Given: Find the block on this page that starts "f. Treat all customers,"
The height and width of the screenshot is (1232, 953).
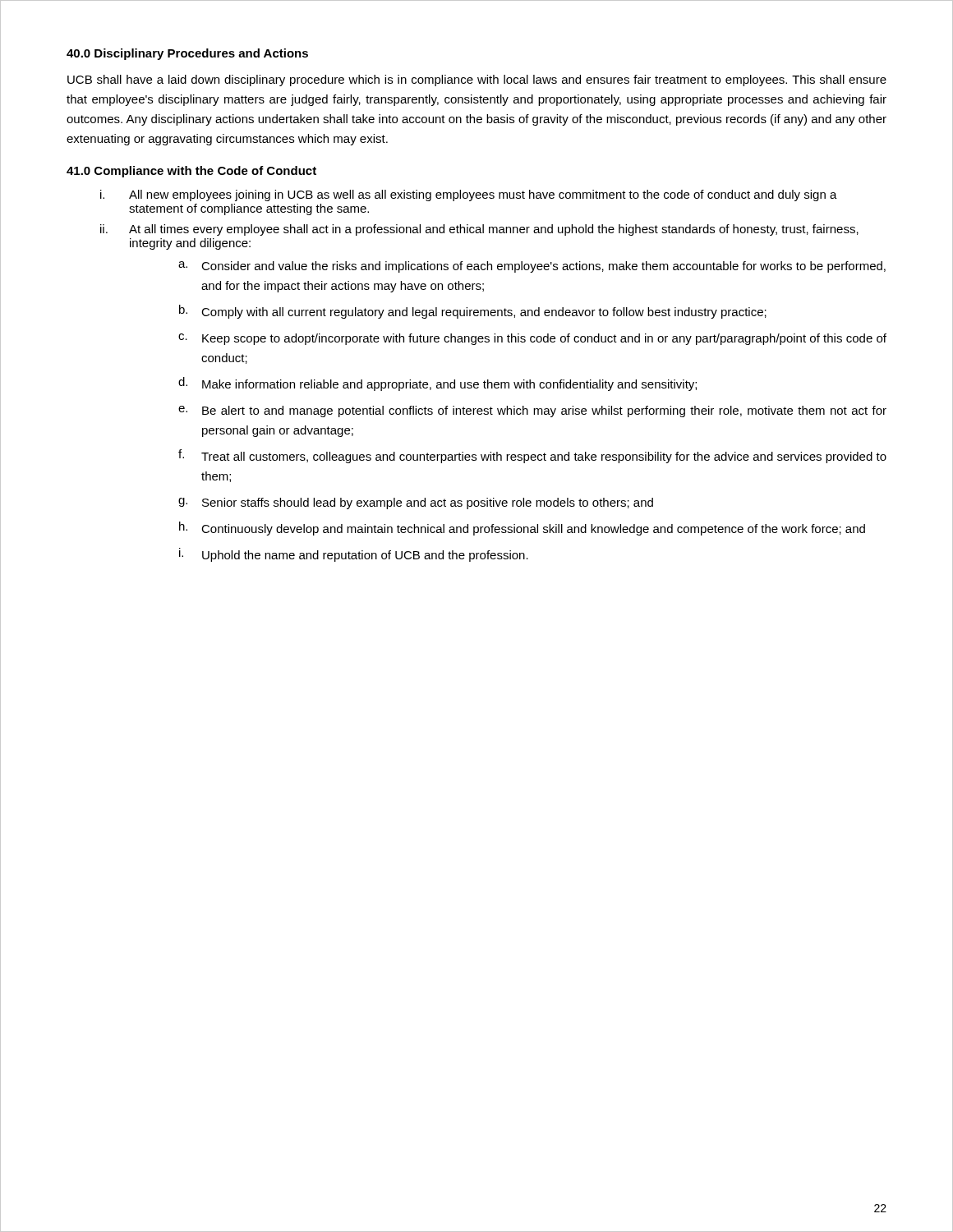Looking at the screenshot, I should click(532, 467).
